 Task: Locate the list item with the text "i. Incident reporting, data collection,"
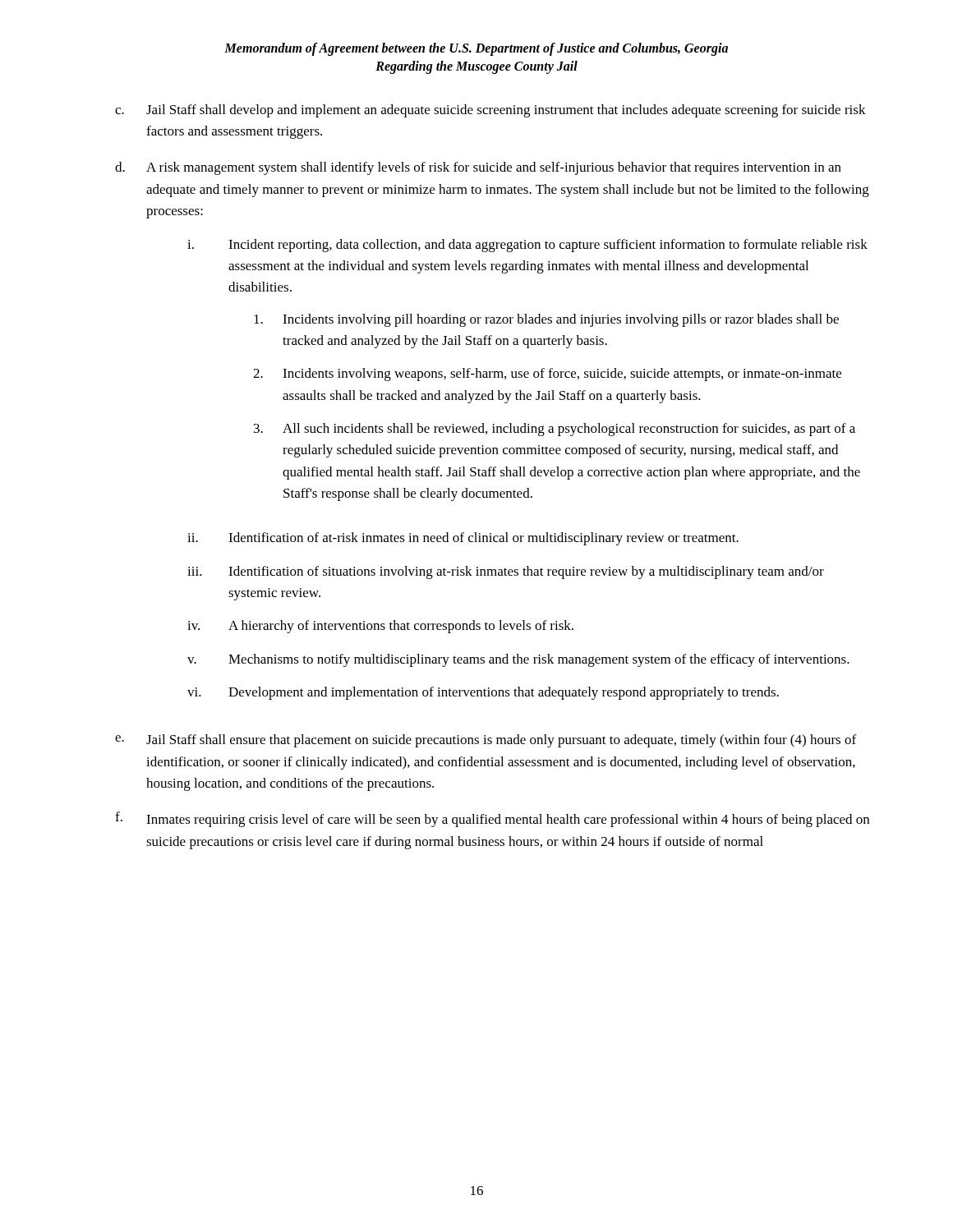[x=529, y=375]
